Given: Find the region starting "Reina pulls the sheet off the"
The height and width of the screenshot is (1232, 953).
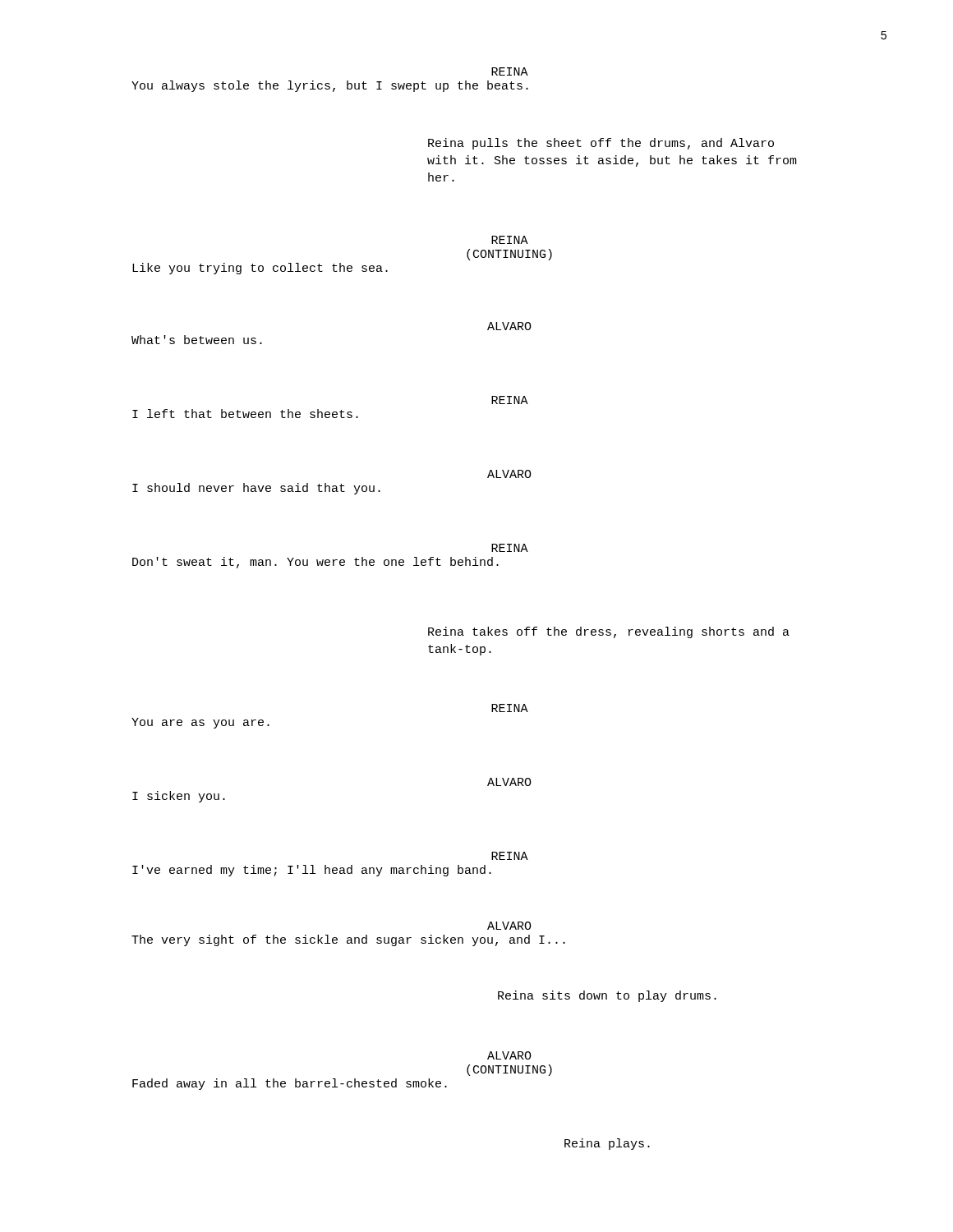Looking at the screenshot, I should point(612,161).
